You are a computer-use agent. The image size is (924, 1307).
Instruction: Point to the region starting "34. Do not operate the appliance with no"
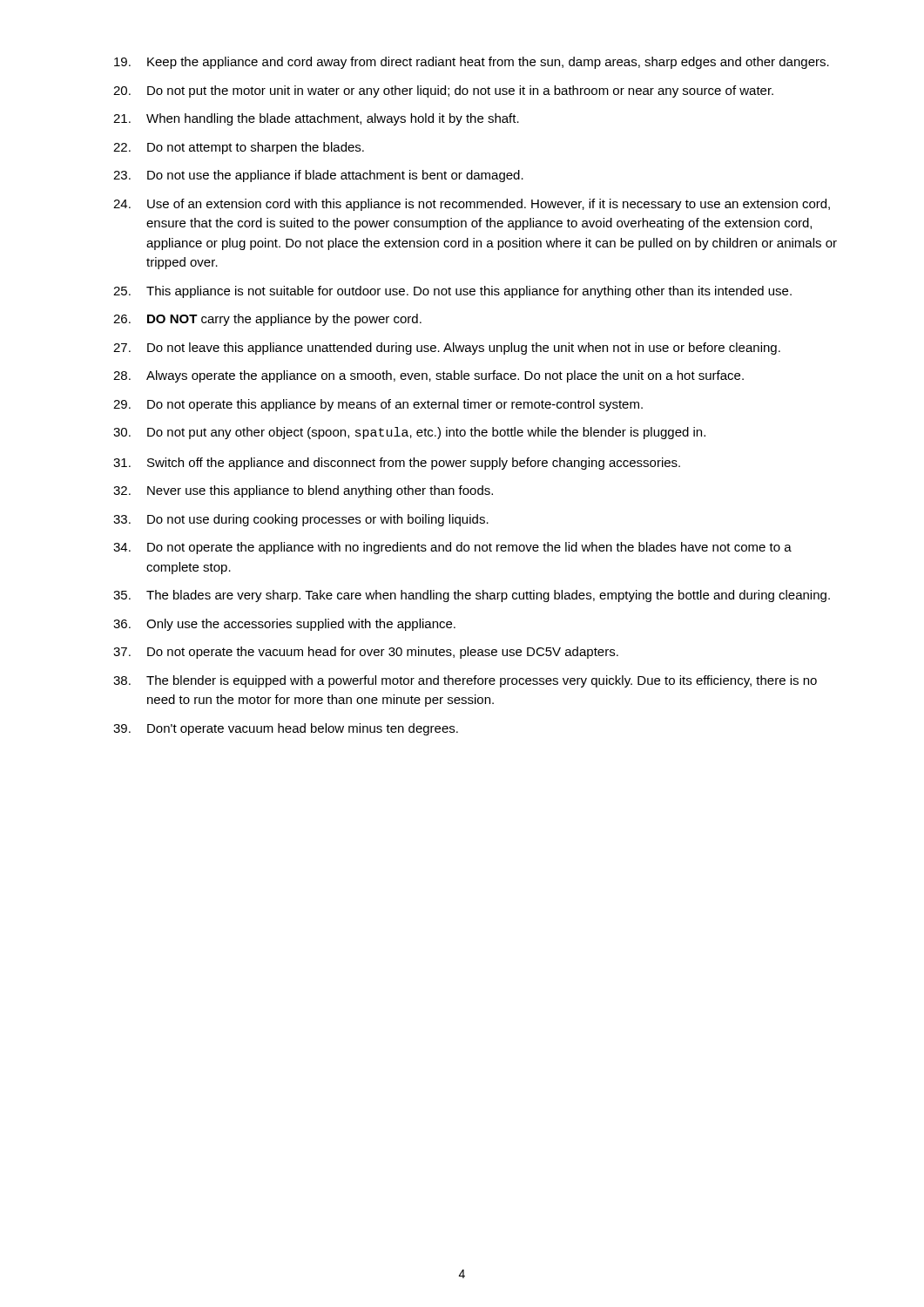pos(479,557)
